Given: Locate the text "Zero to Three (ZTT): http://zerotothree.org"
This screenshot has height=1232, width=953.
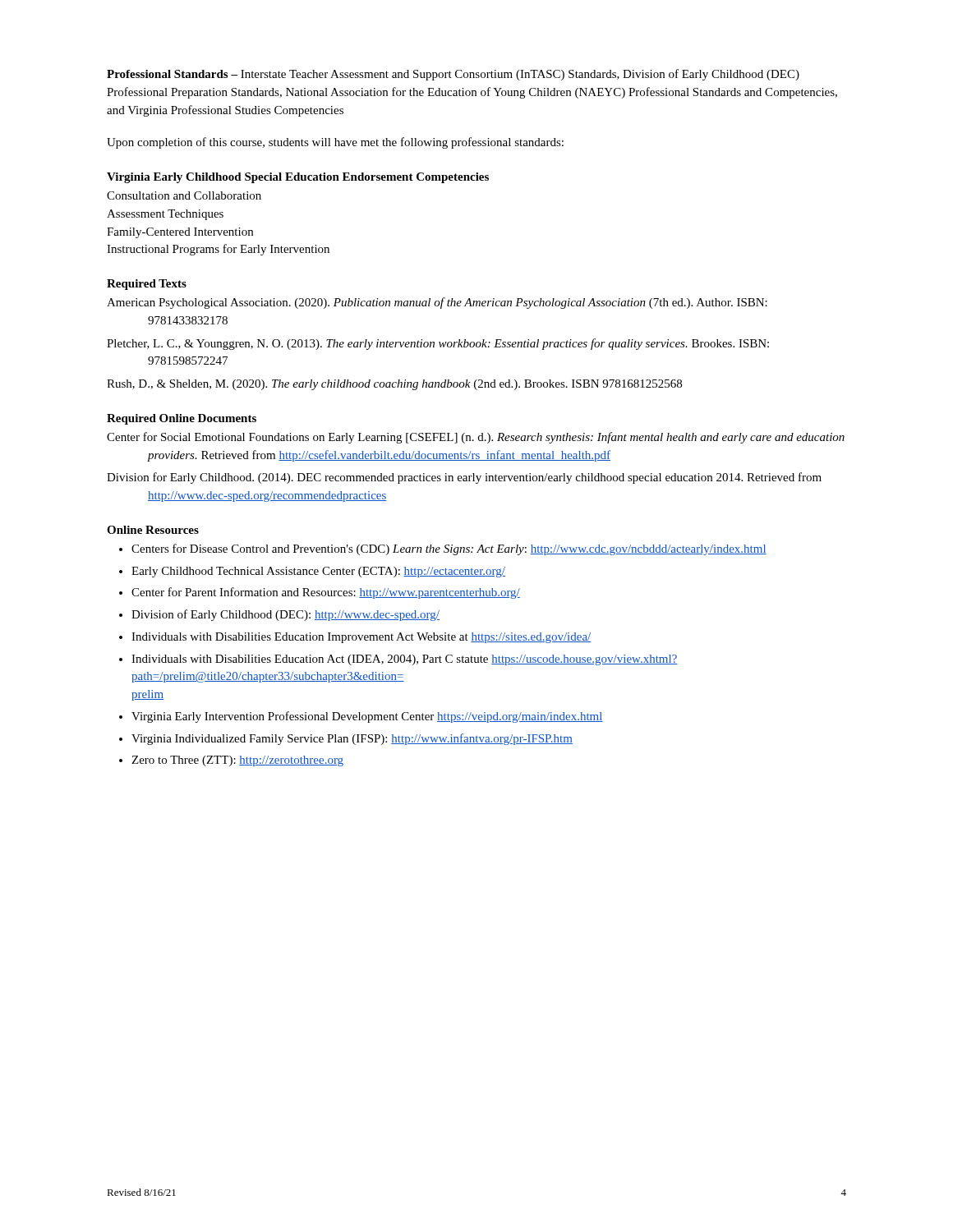Looking at the screenshot, I should 231,761.
